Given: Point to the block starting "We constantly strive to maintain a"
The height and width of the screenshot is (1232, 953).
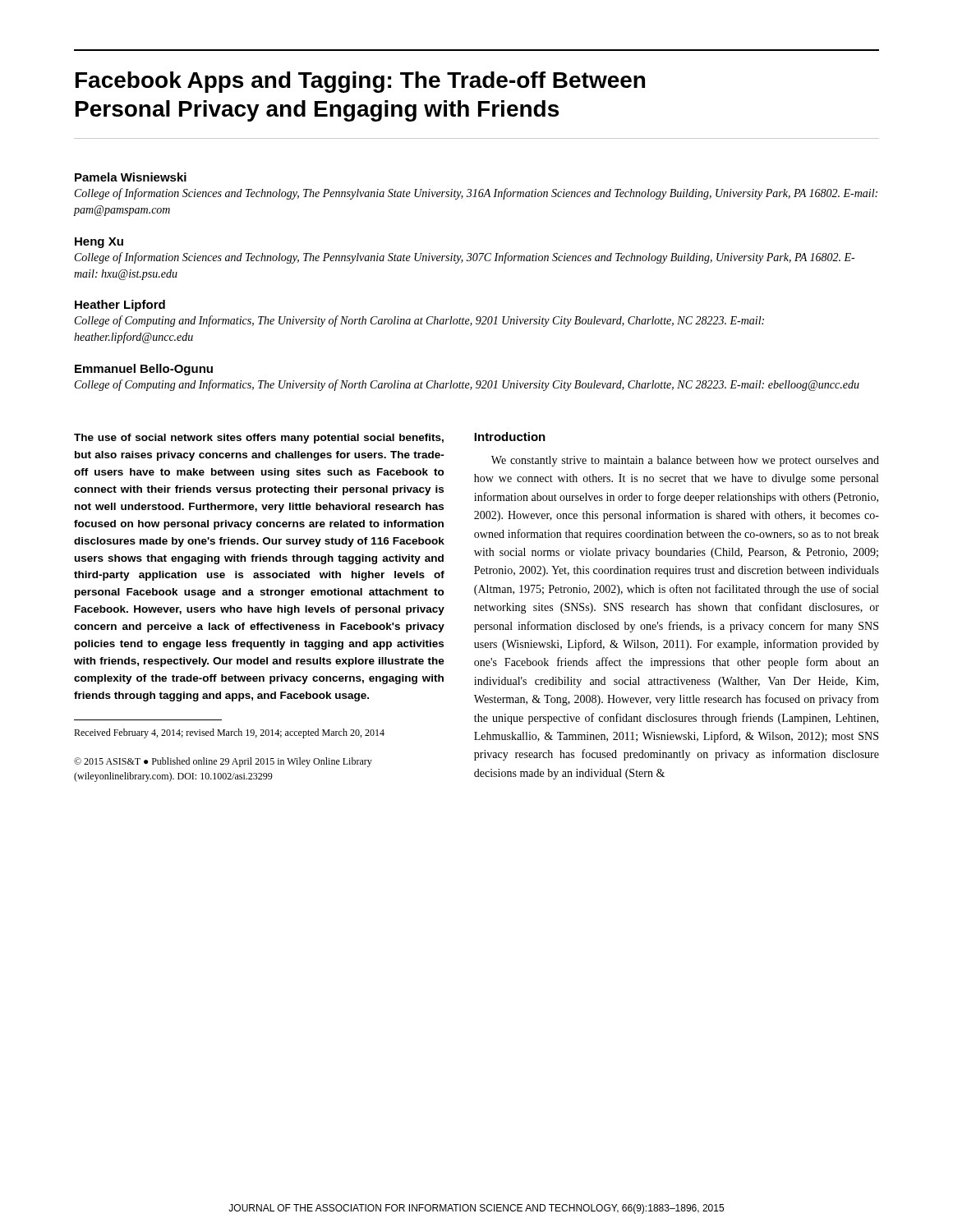Looking at the screenshot, I should coord(676,617).
